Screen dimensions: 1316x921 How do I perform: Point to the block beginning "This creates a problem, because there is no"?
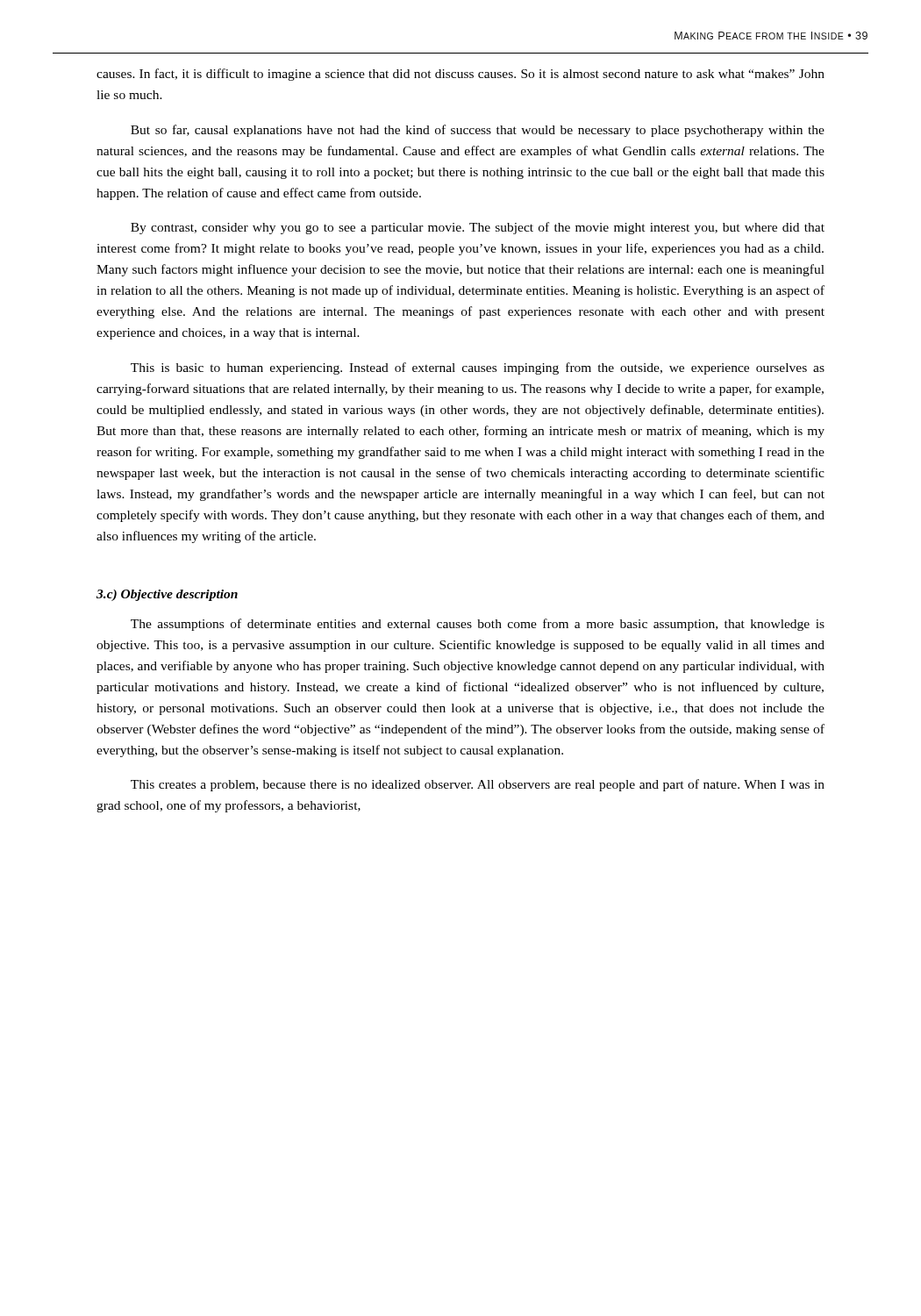point(460,795)
